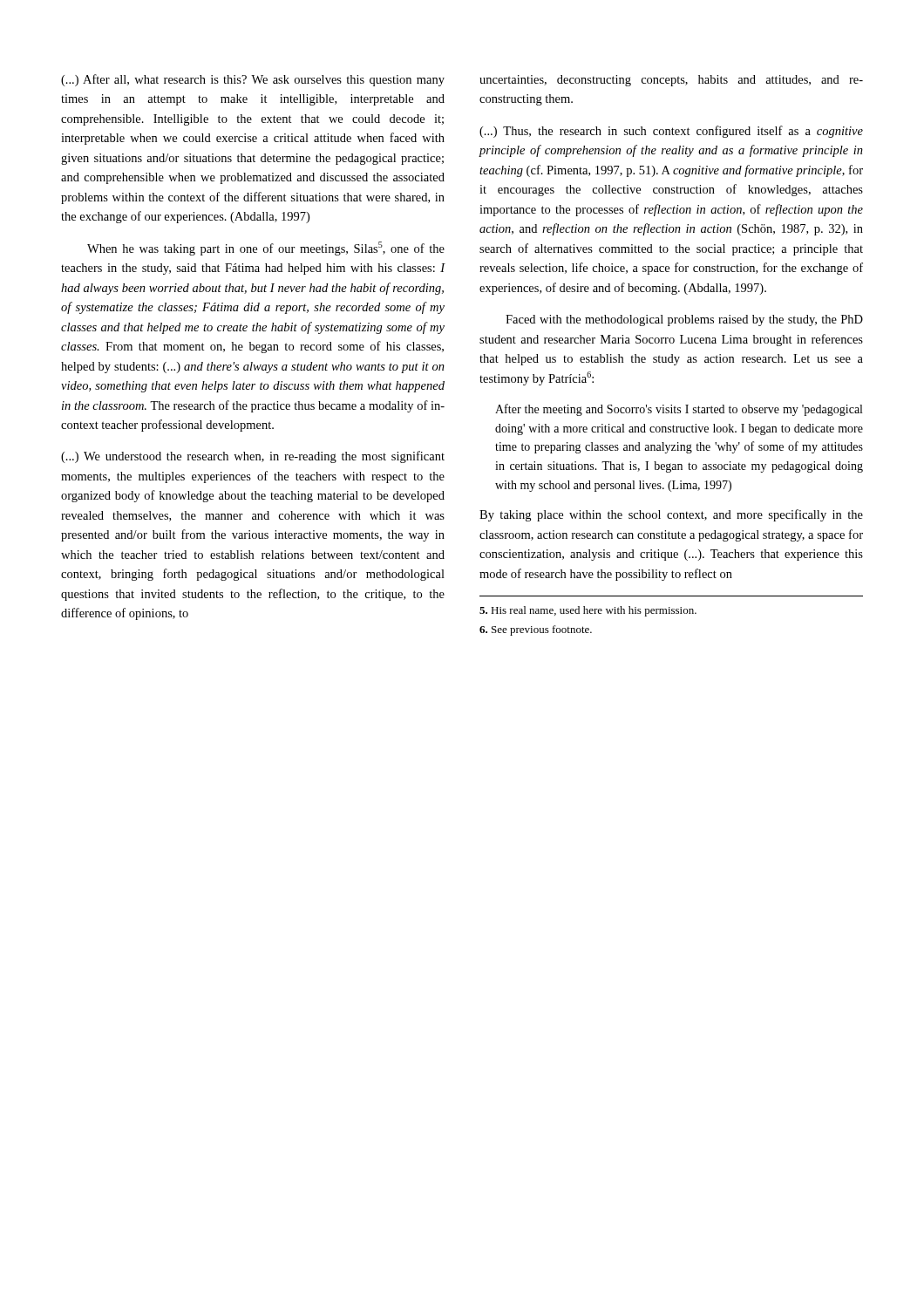This screenshot has width=924, height=1308.
Task: Locate the block of text that opens with "Faced with the methodological problems raised"
Action: (x=671, y=349)
